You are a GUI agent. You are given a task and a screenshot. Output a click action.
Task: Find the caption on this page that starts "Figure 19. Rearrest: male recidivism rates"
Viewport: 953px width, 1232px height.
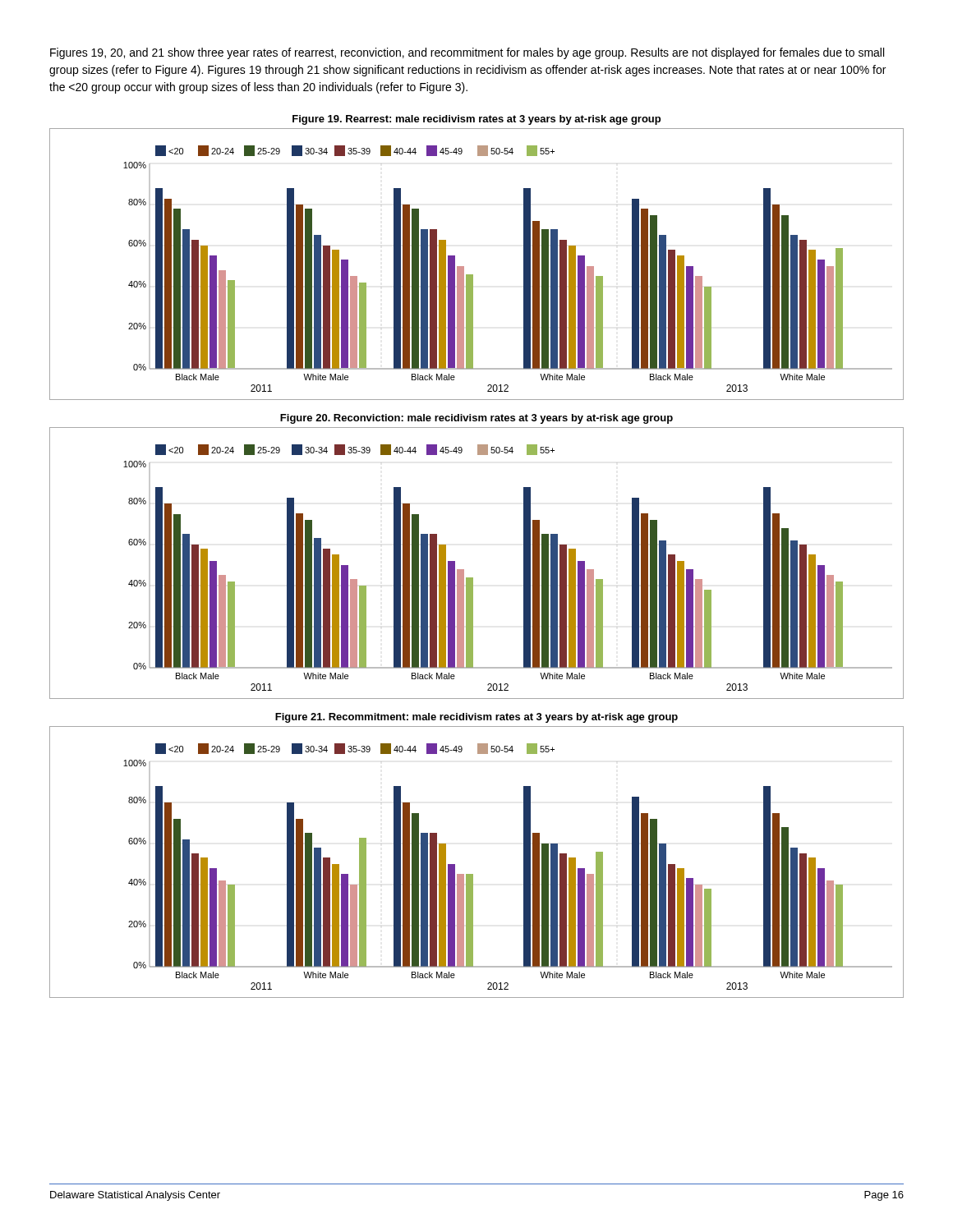click(x=476, y=119)
